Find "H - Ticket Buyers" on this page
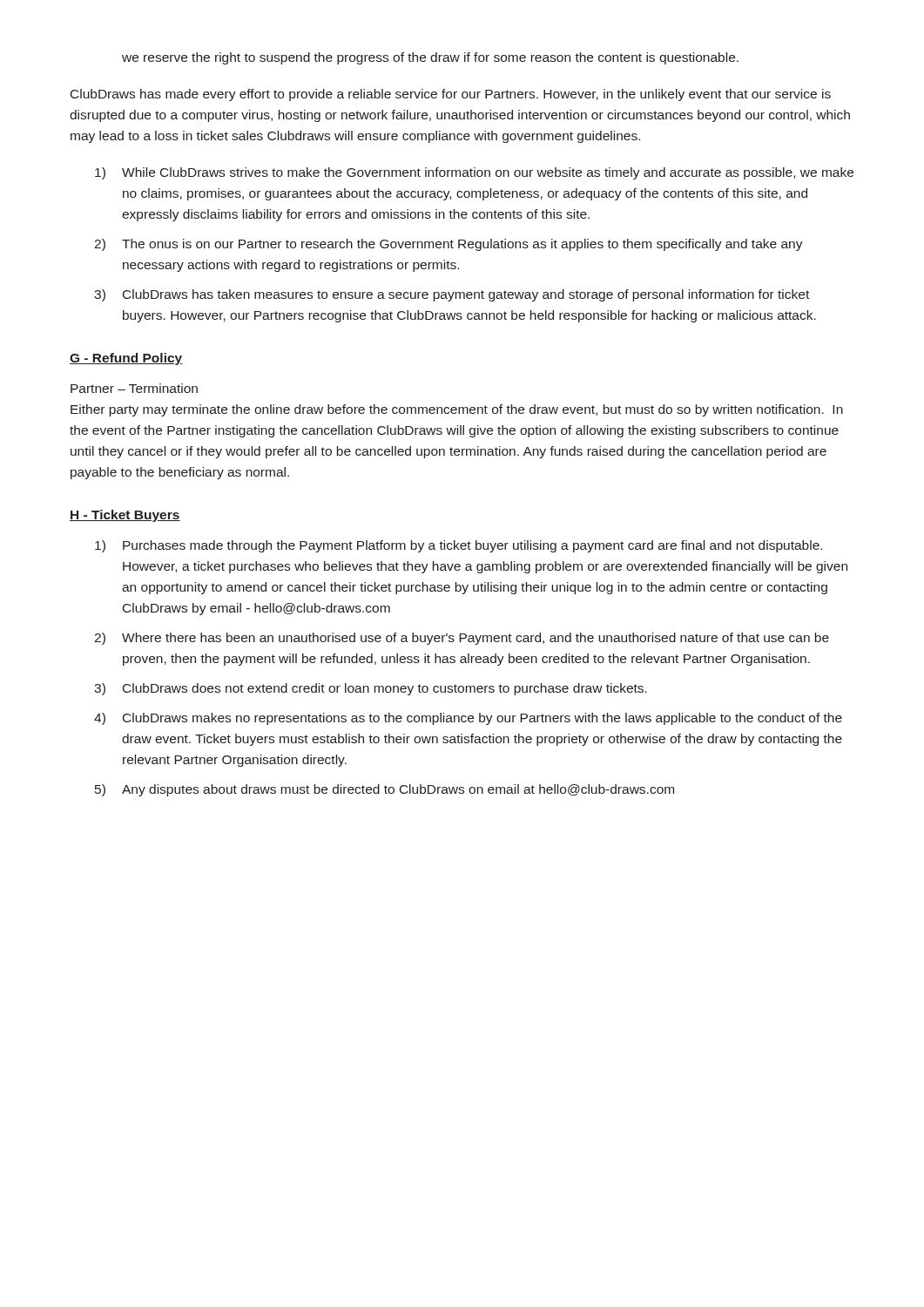Viewport: 924px width, 1307px height. tap(125, 515)
